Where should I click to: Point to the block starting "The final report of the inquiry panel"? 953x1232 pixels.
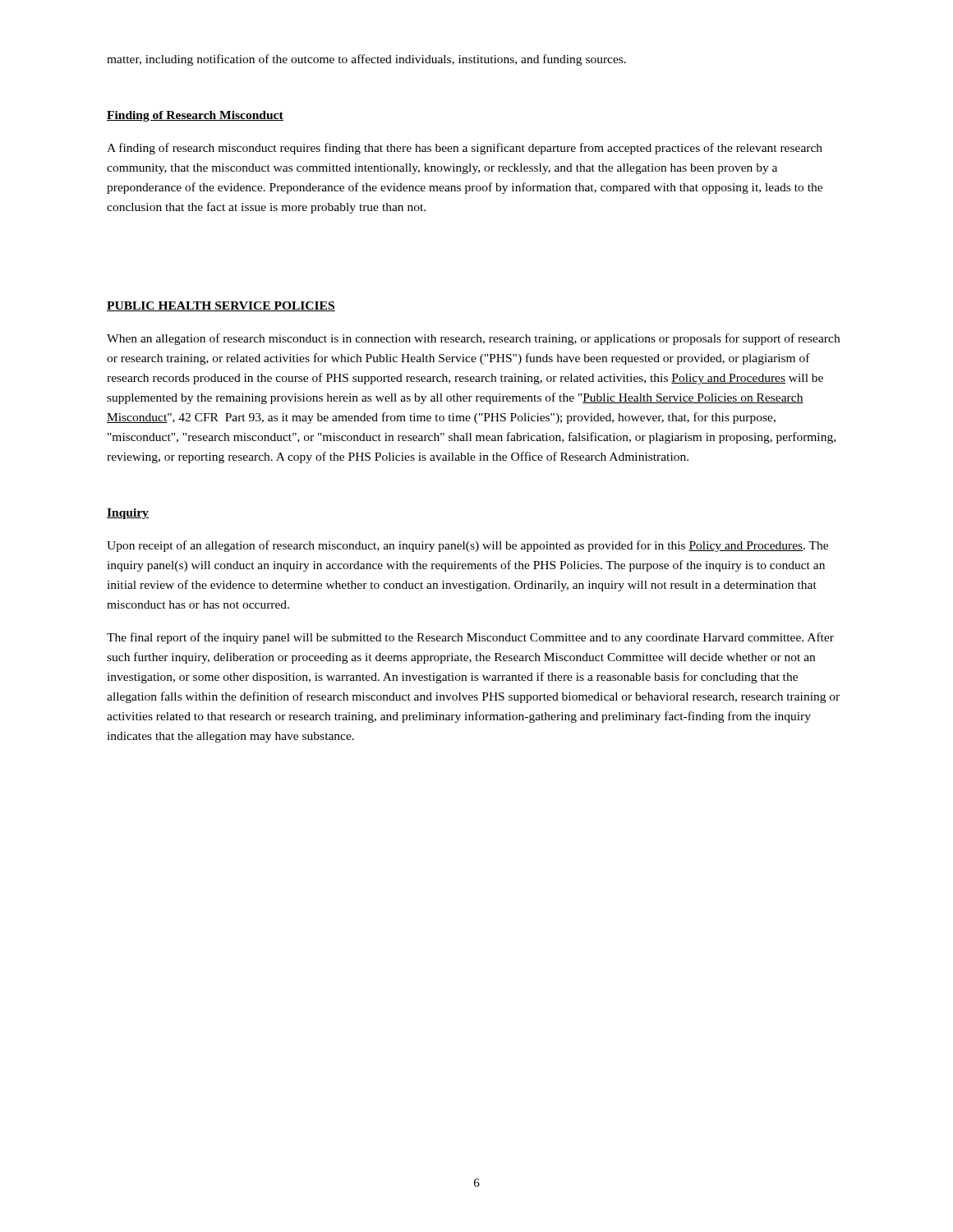coord(476,687)
